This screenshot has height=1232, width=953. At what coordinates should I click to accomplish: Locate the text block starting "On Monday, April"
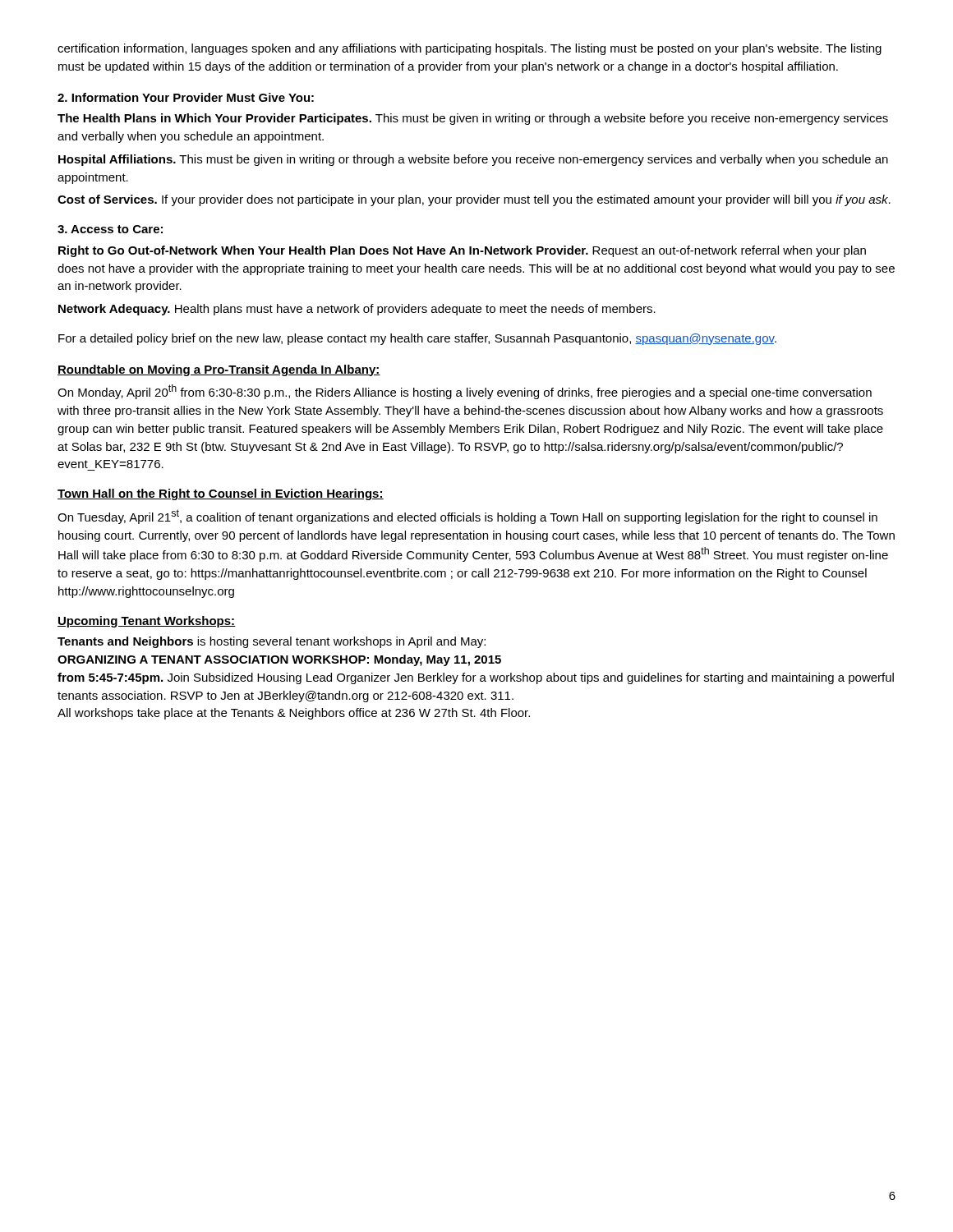pos(470,427)
